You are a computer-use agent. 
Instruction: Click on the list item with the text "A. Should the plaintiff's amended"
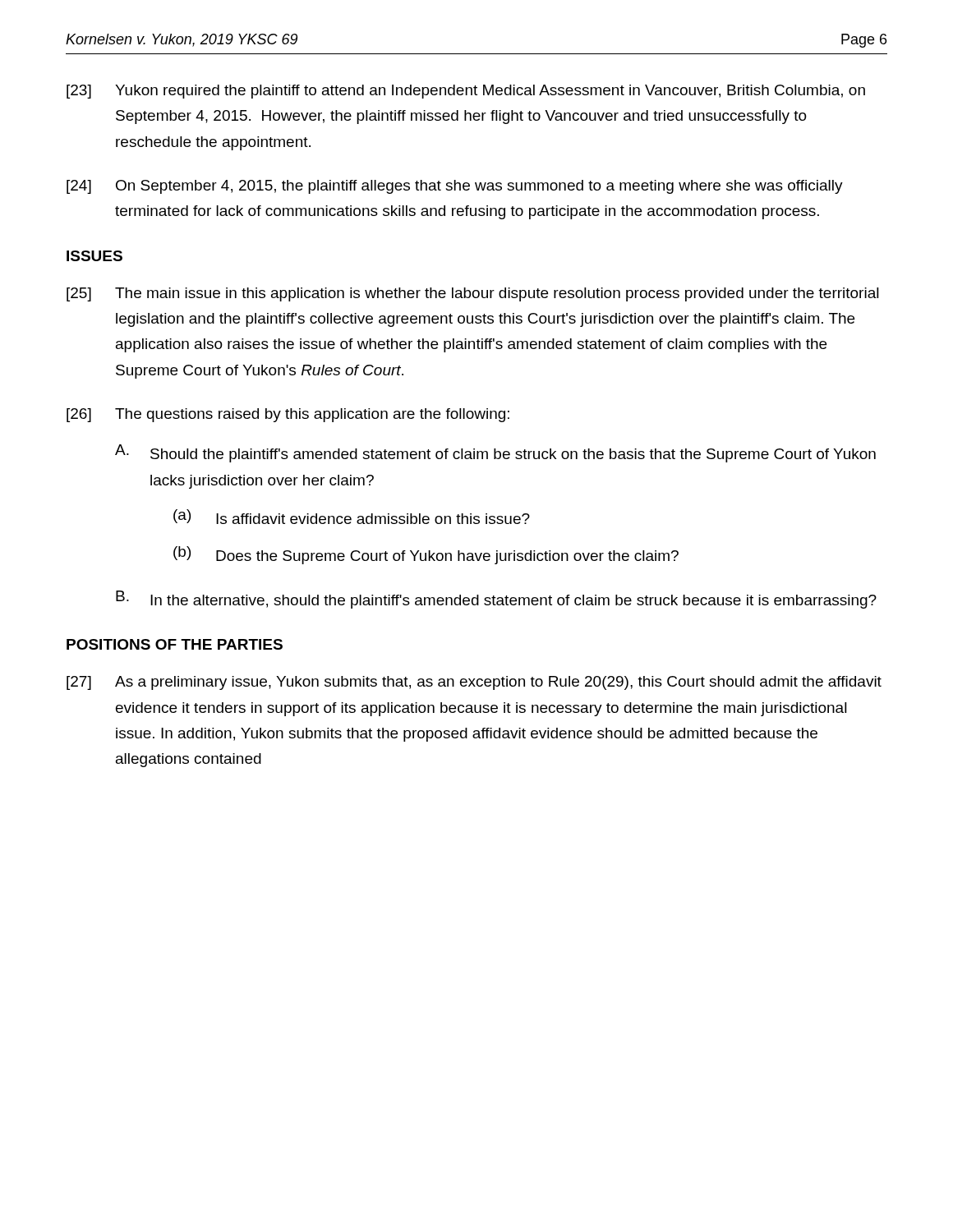point(501,467)
